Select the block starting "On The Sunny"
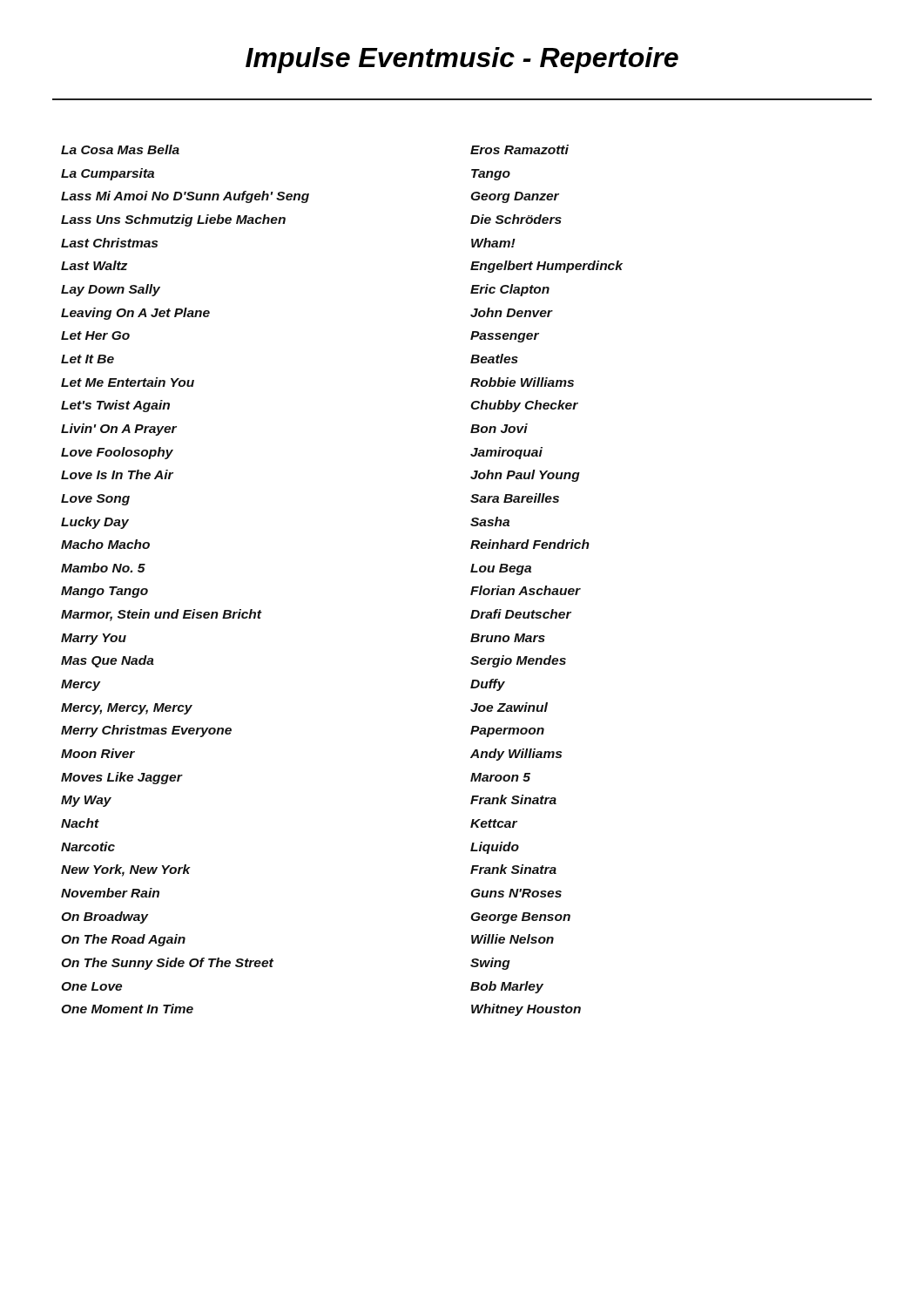This screenshot has height=1307, width=924. click(x=167, y=962)
